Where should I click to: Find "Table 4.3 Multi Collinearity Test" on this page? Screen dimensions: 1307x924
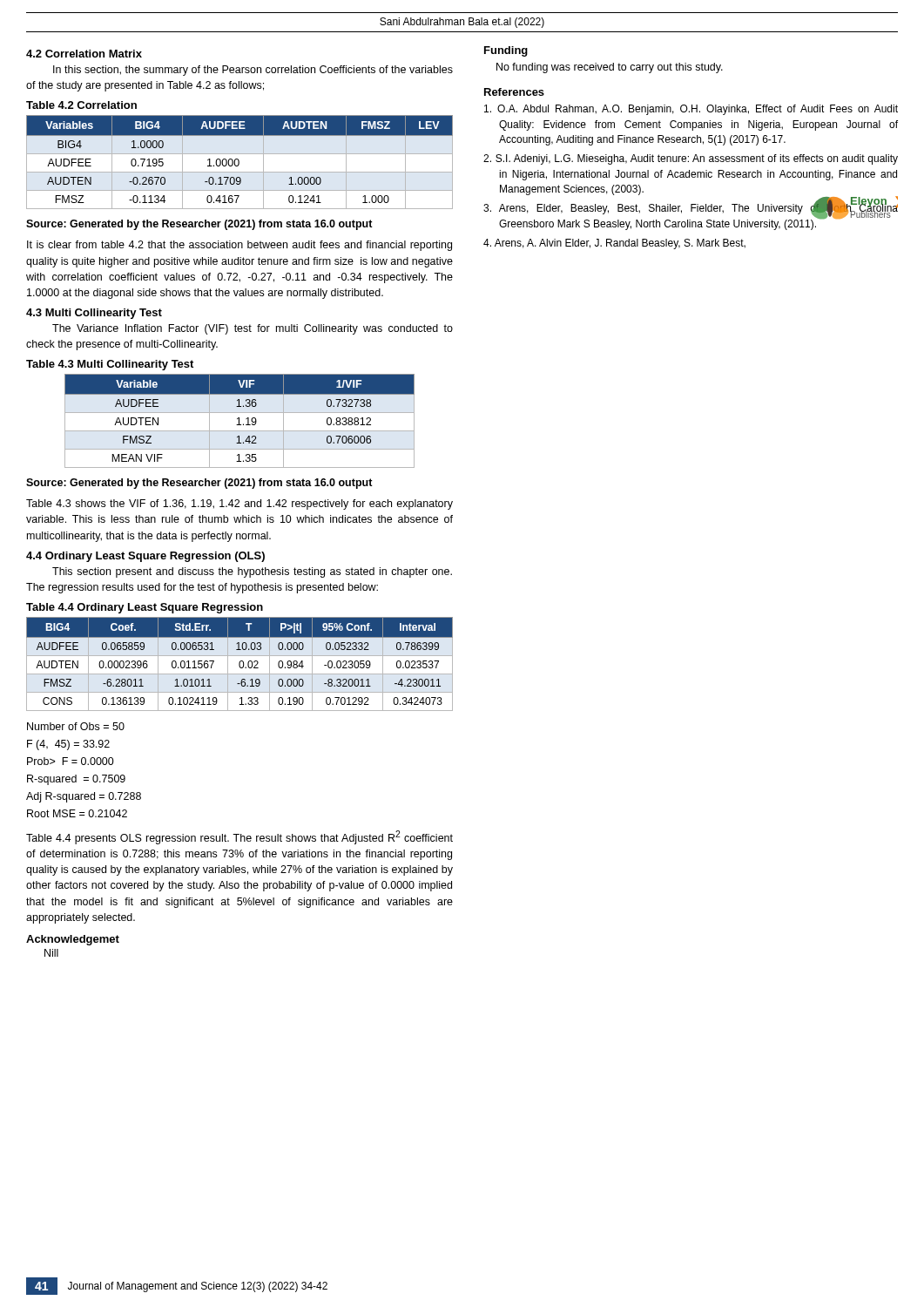pyautogui.click(x=110, y=364)
